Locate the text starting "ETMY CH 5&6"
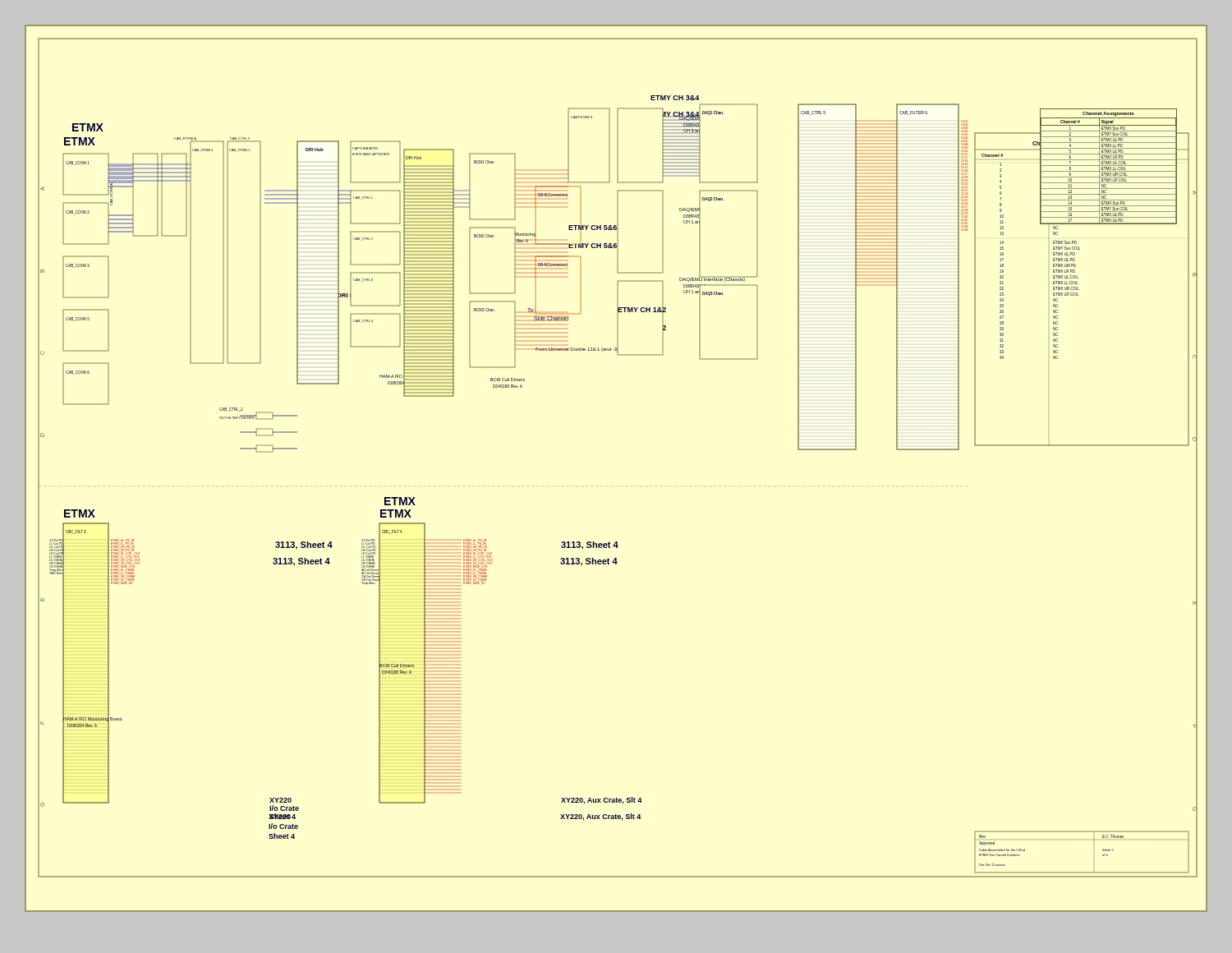Screen dimensions: 953x1232 tap(593, 228)
